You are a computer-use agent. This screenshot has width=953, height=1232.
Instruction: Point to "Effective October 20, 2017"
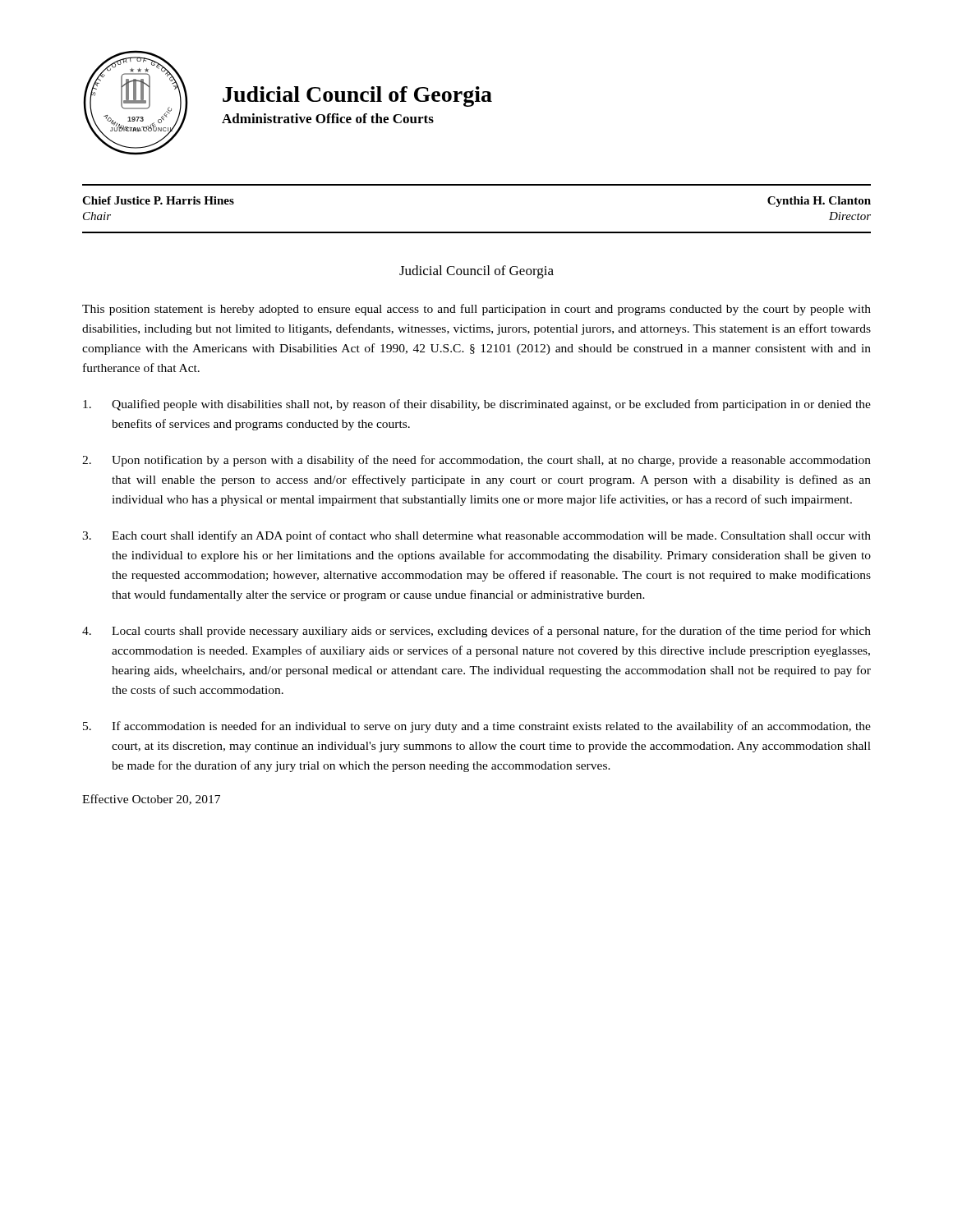(x=151, y=799)
